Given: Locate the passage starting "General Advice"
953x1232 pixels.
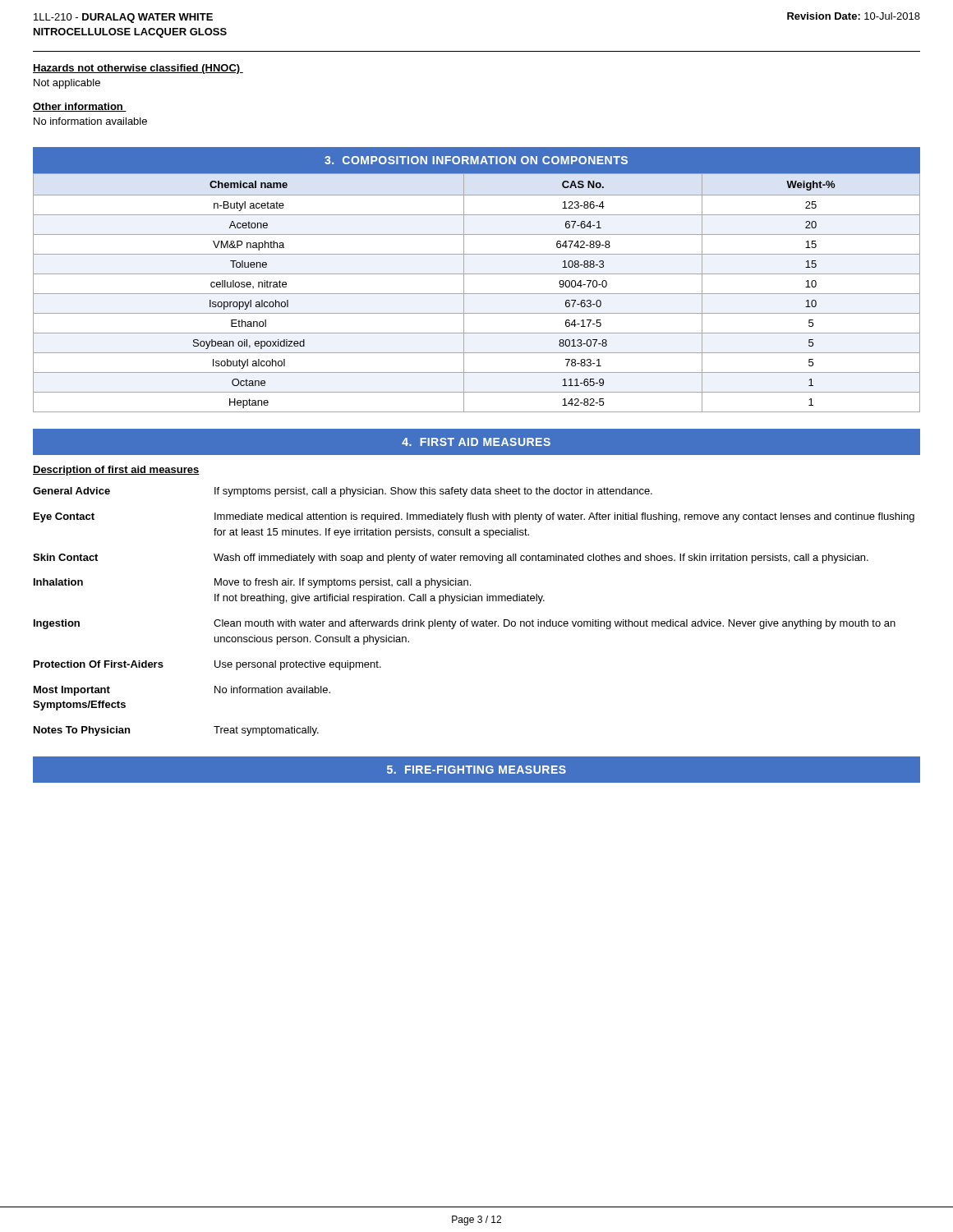Looking at the screenshot, I should 72,491.
